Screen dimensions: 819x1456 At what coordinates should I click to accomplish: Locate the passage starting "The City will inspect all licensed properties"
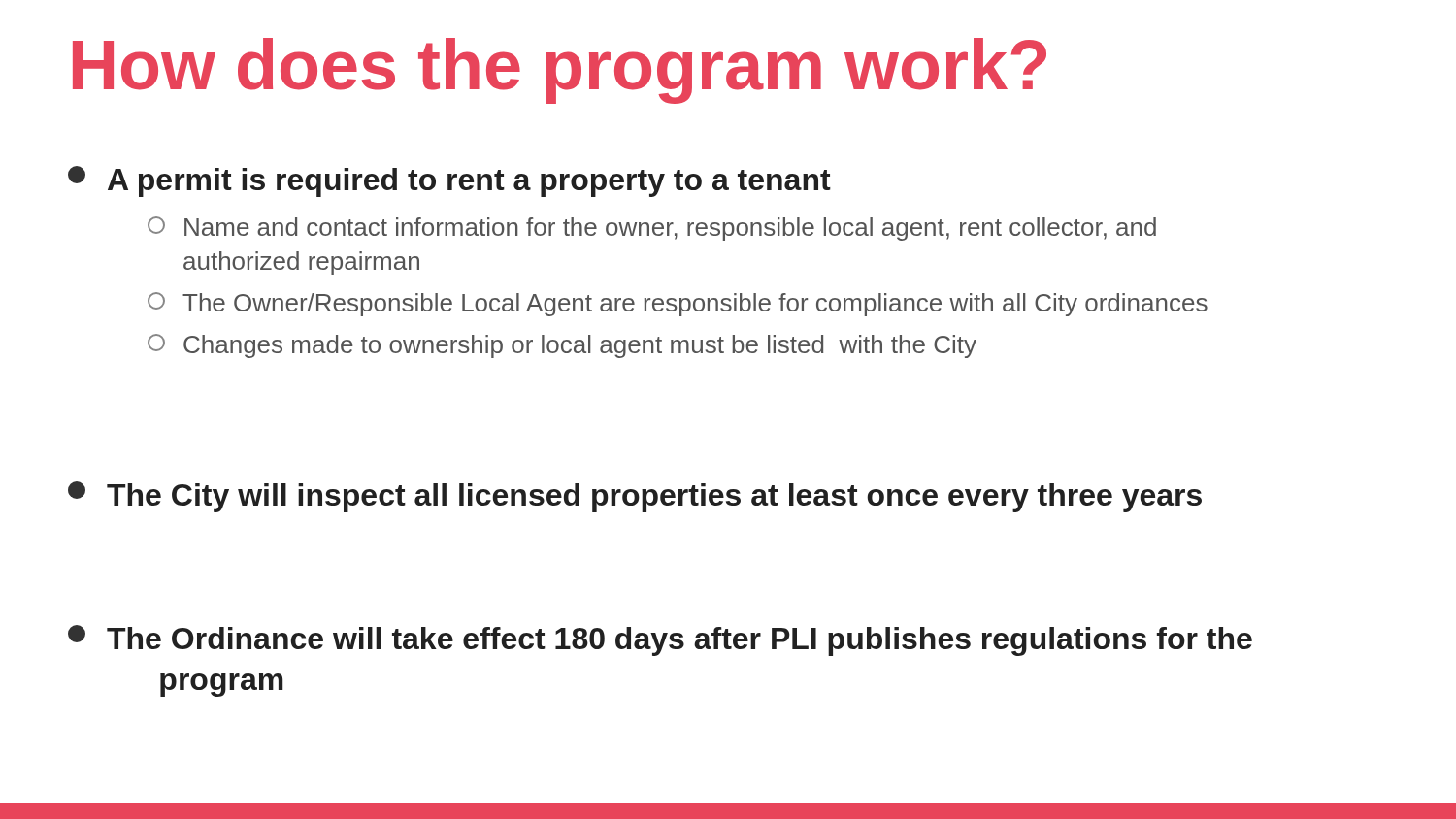coord(635,496)
